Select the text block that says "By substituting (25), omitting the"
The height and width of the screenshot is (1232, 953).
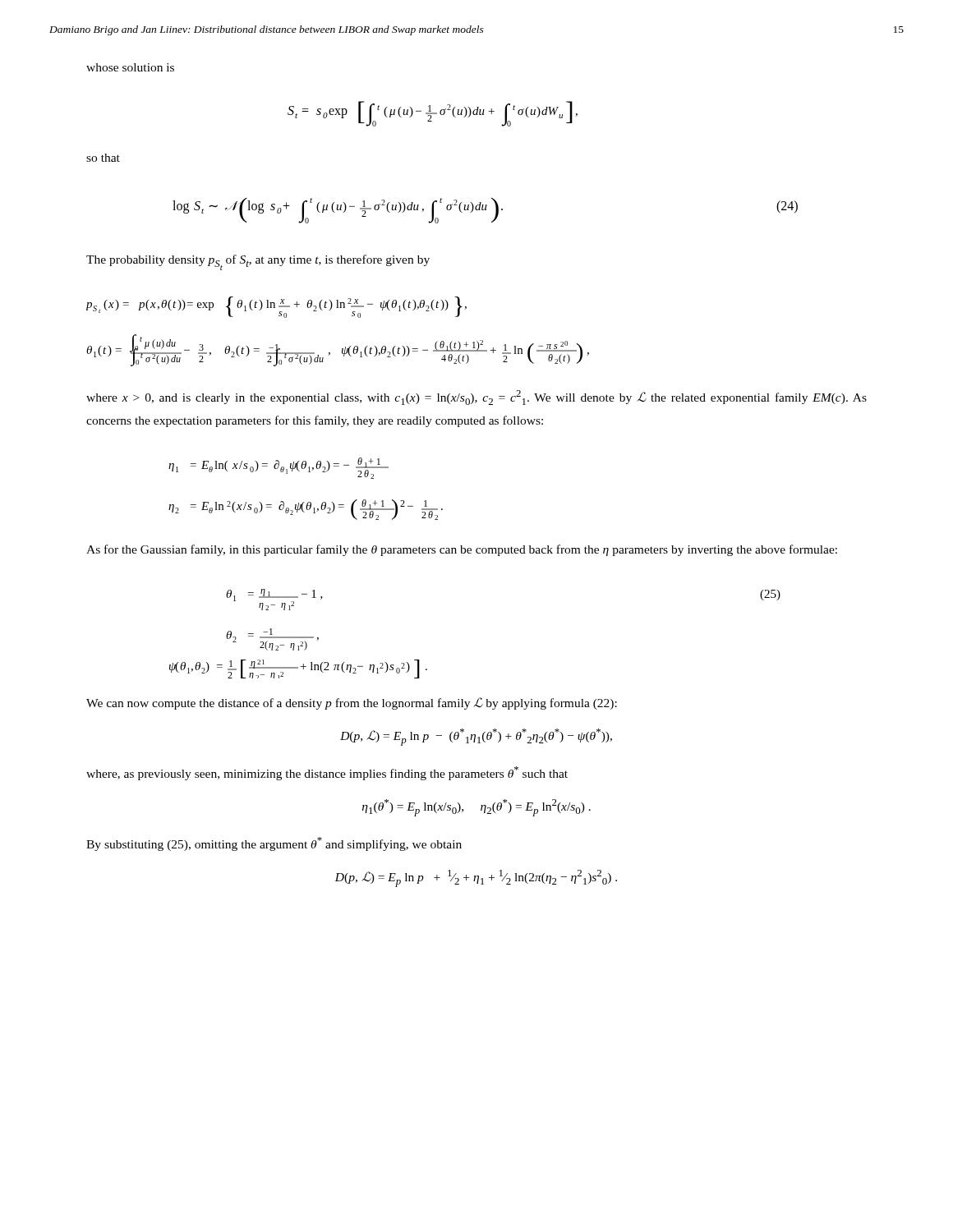[274, 843]
